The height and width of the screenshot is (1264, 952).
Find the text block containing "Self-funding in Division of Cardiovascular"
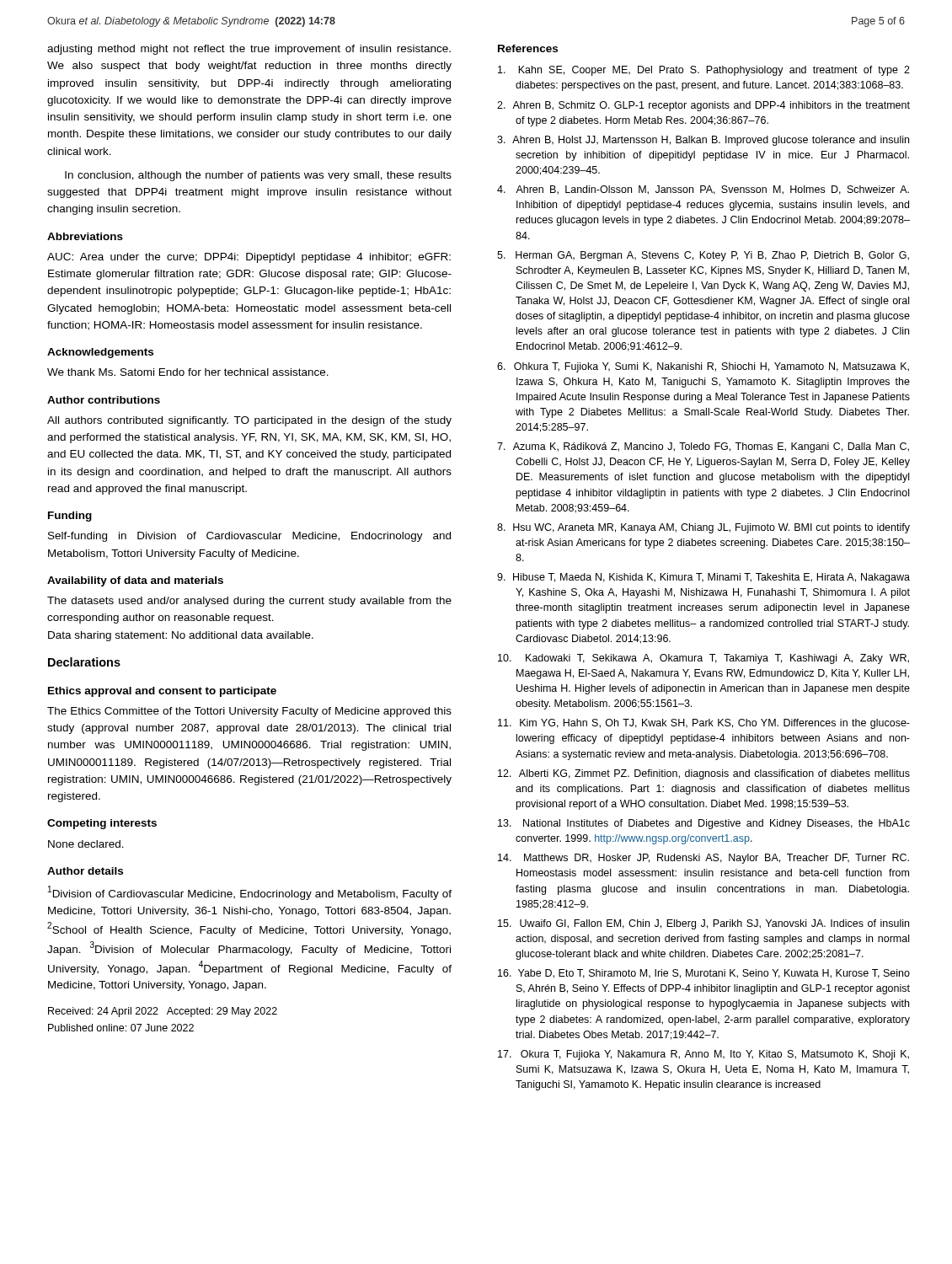249,545
